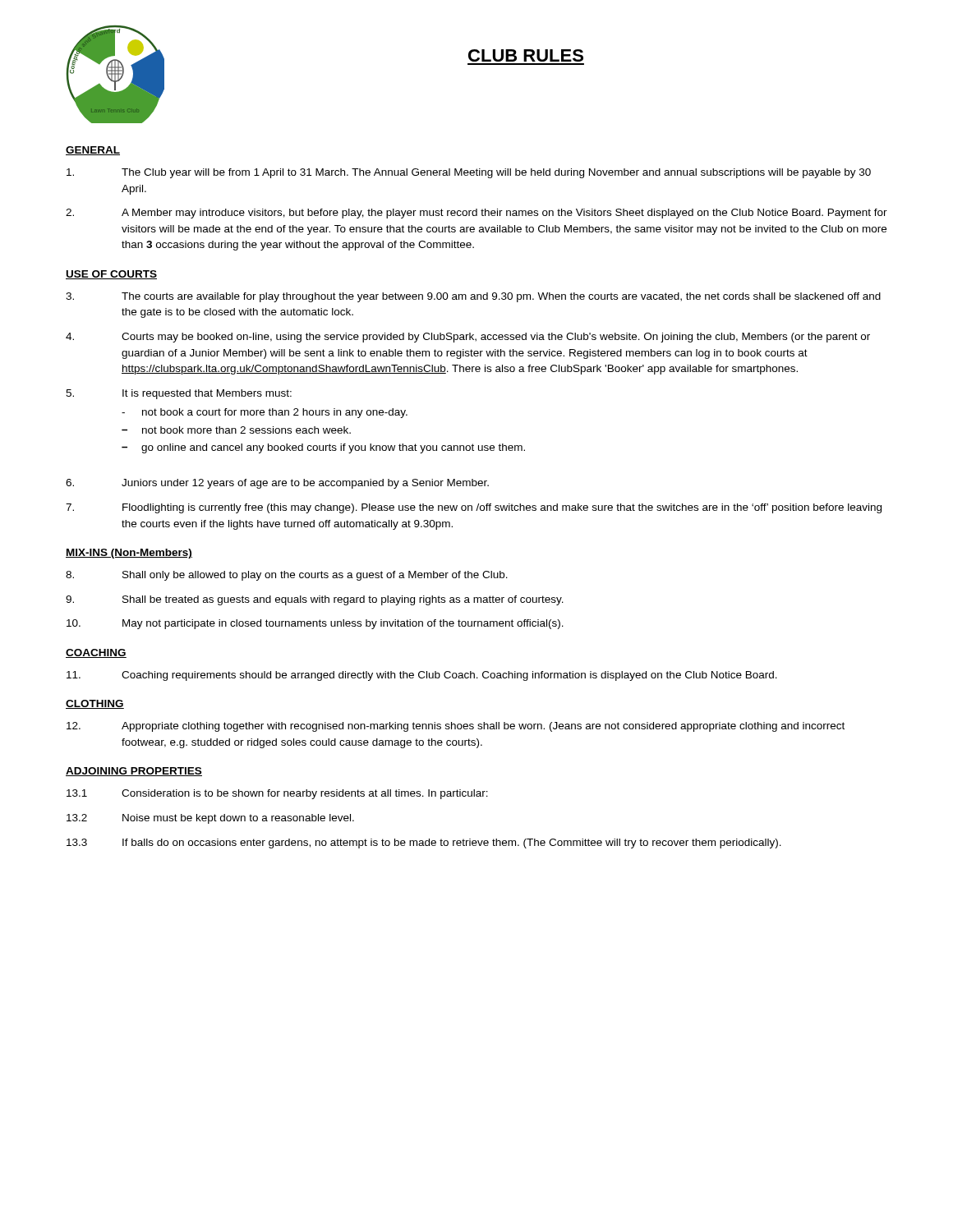Click on the passage starting "13.1 Consideration is to be shown"
The image size is (953, 1232).
pyautogui.click(x=476, y=794)
